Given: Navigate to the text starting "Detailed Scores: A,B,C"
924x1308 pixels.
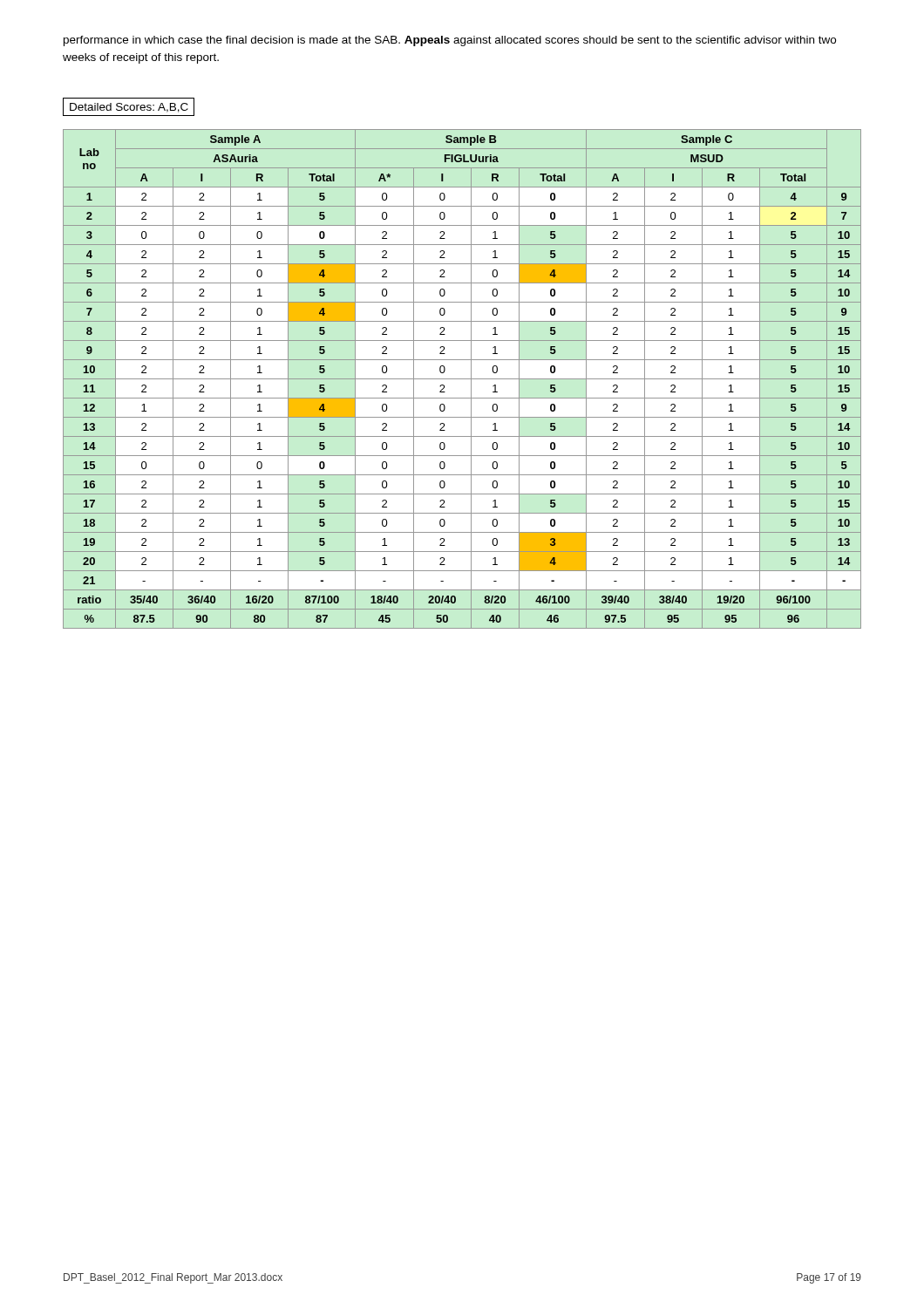Looking at the screenshot, I should 129,107.
